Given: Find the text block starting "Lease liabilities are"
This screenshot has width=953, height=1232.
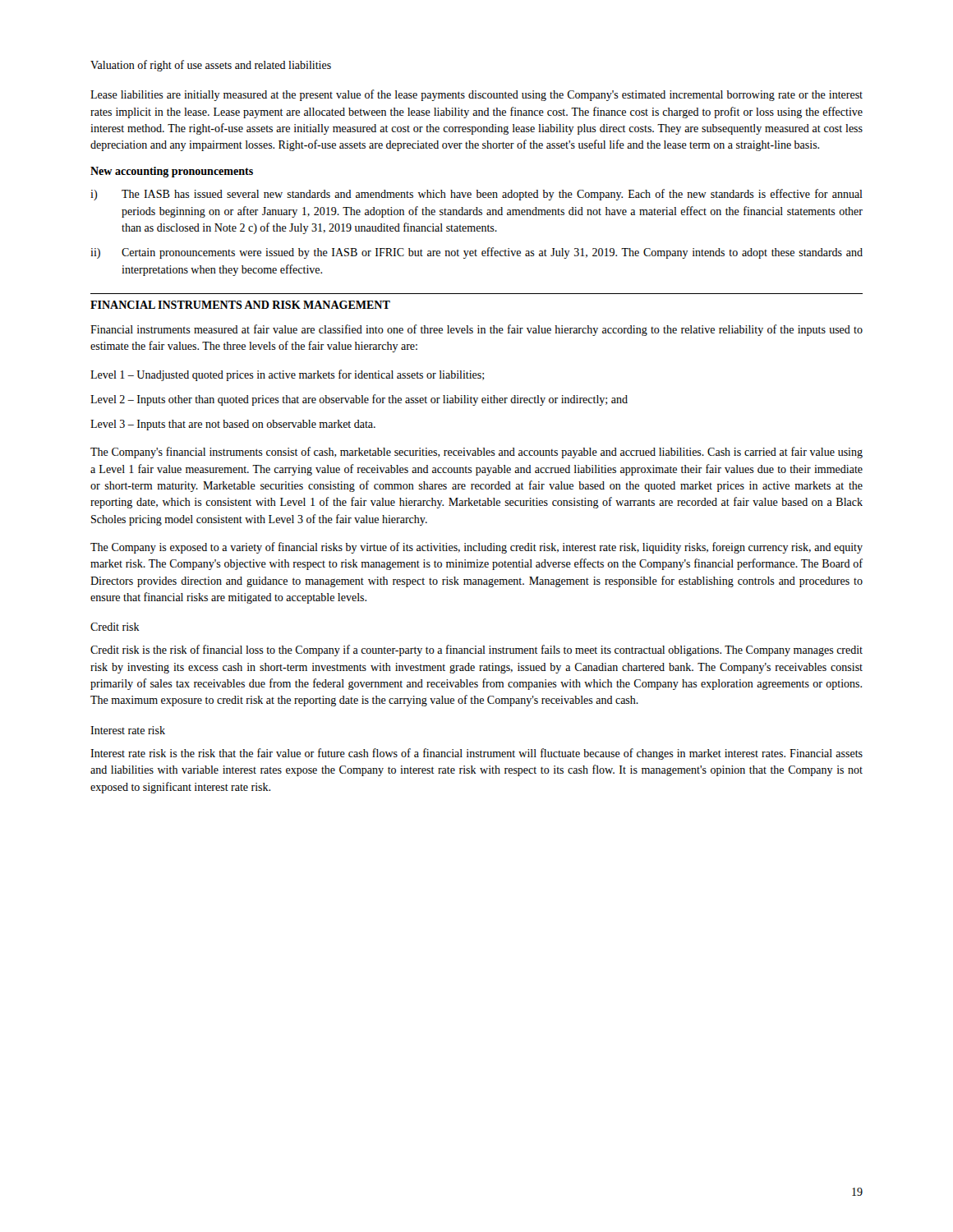Looking at the screenshot, I should click(476, 120).
